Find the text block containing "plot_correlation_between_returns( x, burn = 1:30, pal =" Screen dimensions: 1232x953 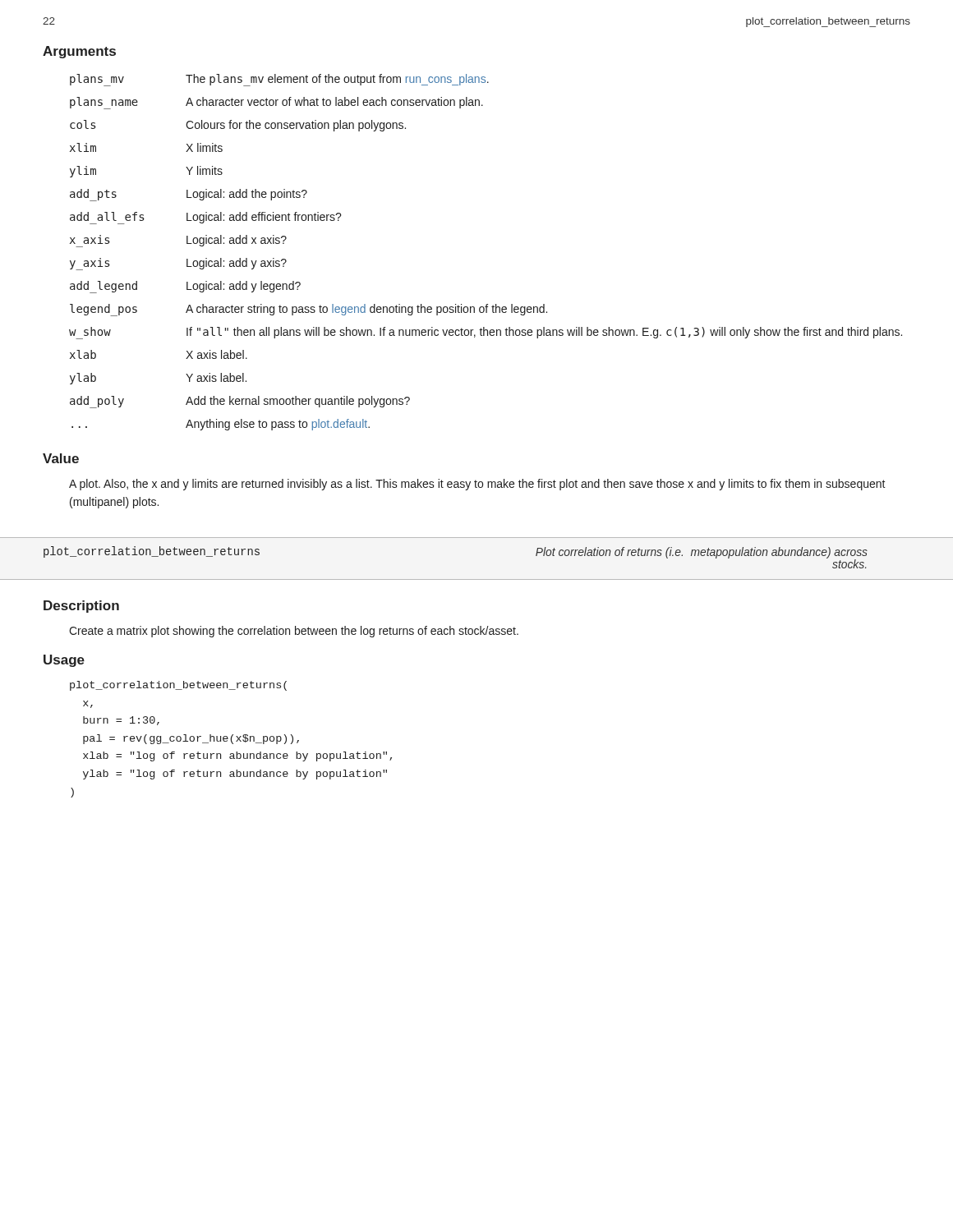pyautogui.click(x=178, y=686)
